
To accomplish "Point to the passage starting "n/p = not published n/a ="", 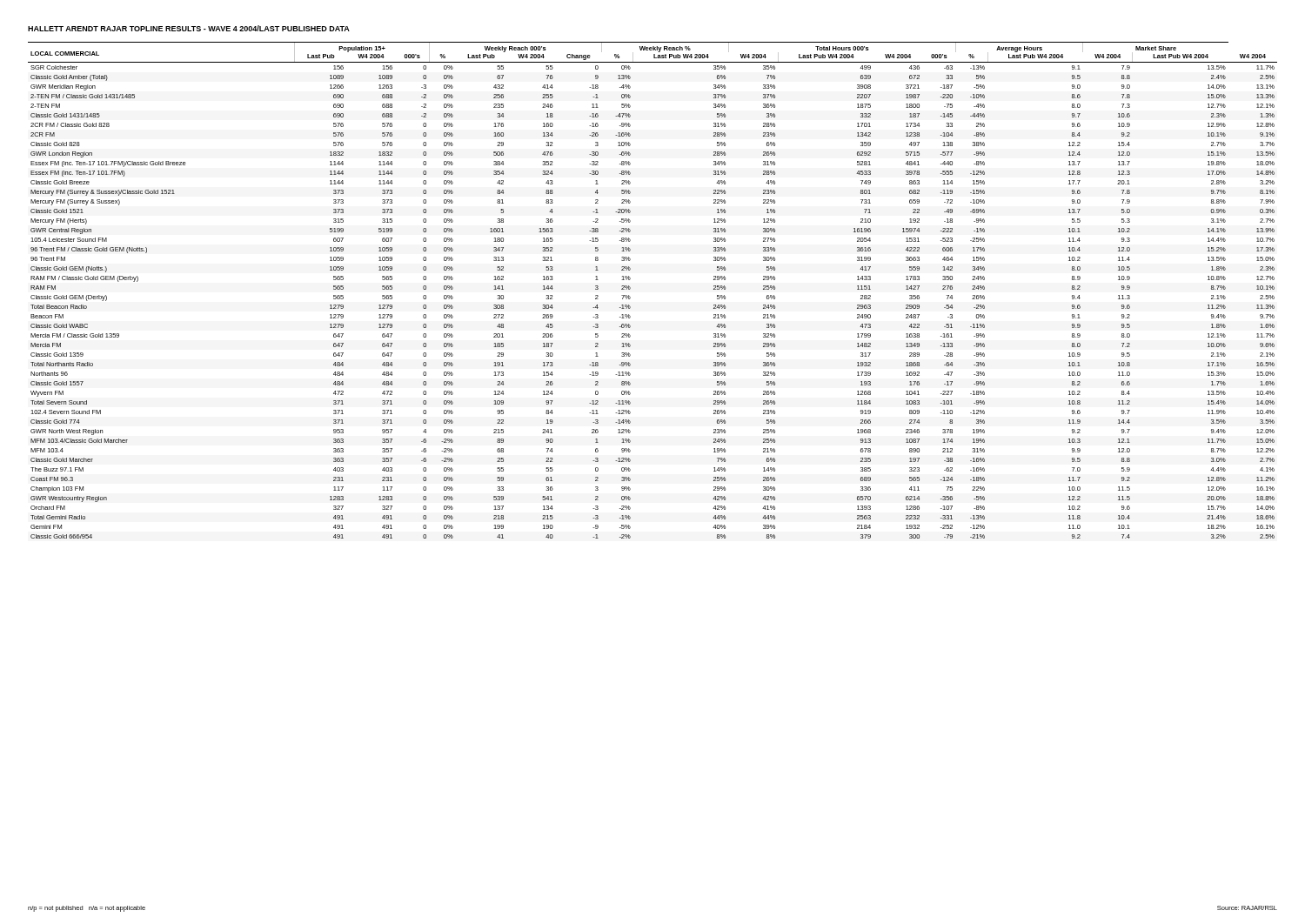I will point(87,908).
